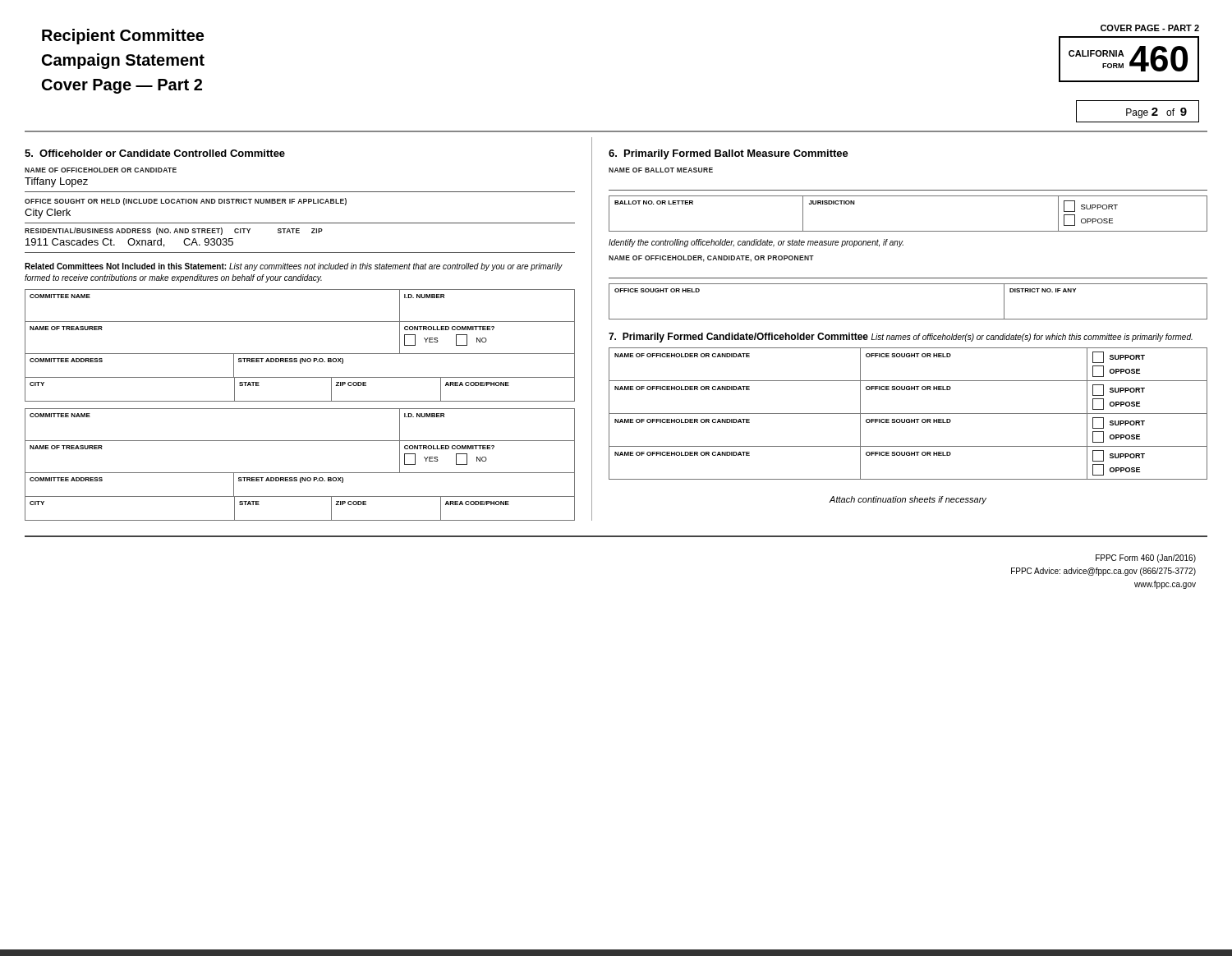The width and height of the screenshot is (1232, 956).
Task: Find the text that says "NAME OF OFFICEHOLDER OR CANDIDATE"
Action: [x=101, y=170]
